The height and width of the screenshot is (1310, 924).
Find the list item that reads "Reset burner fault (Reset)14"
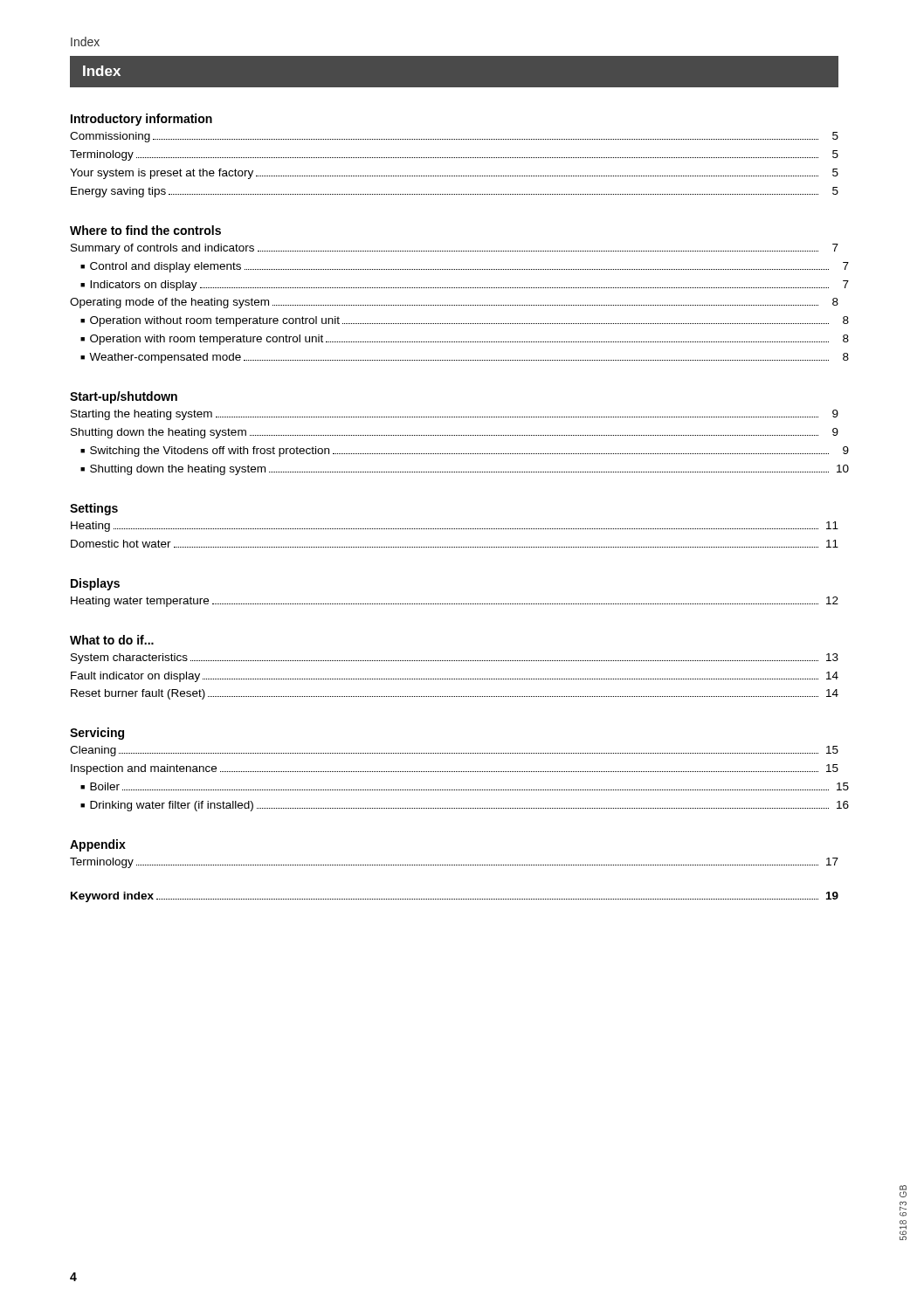click(x=454, y=694)
